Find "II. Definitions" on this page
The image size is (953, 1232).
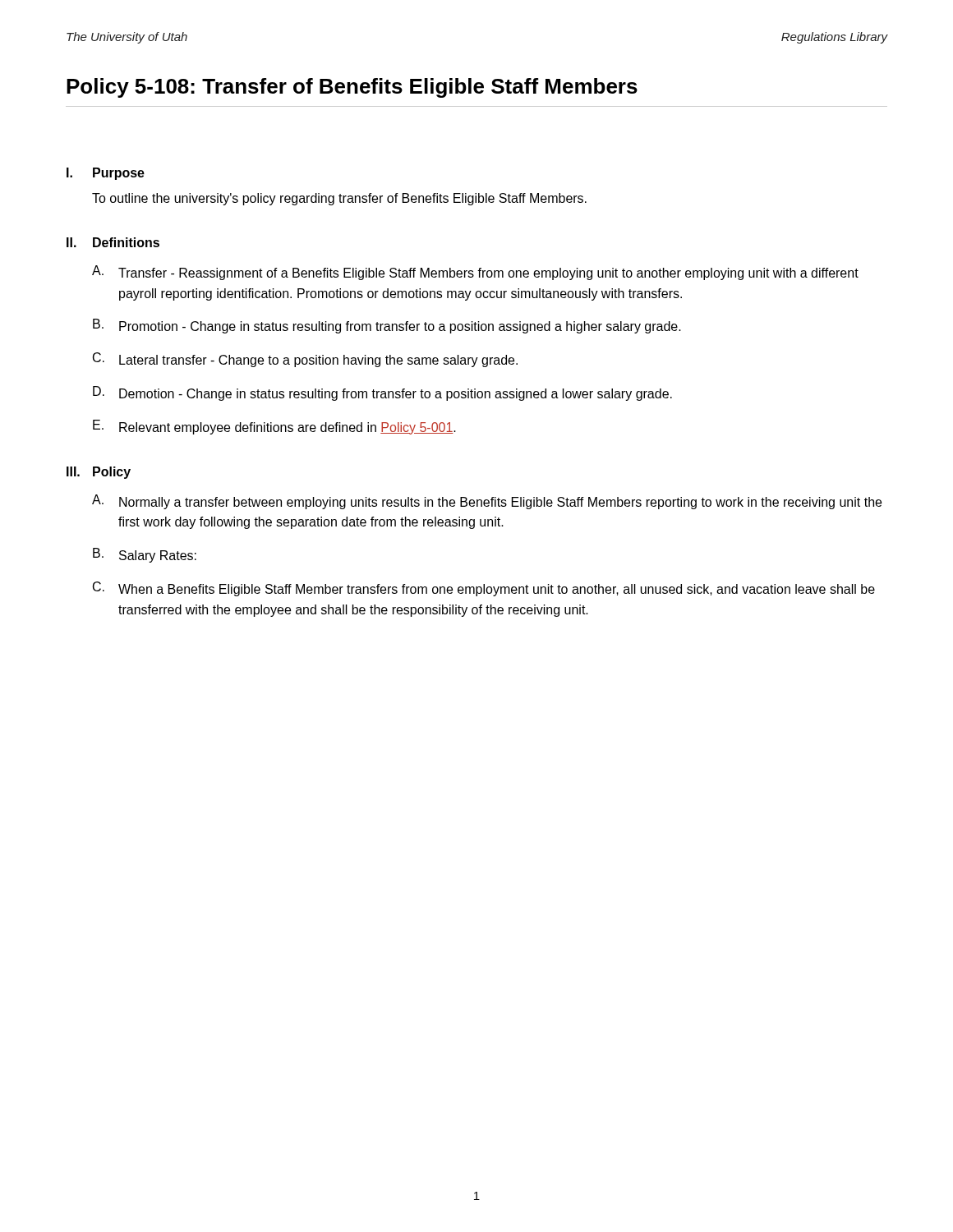(113, 242)
